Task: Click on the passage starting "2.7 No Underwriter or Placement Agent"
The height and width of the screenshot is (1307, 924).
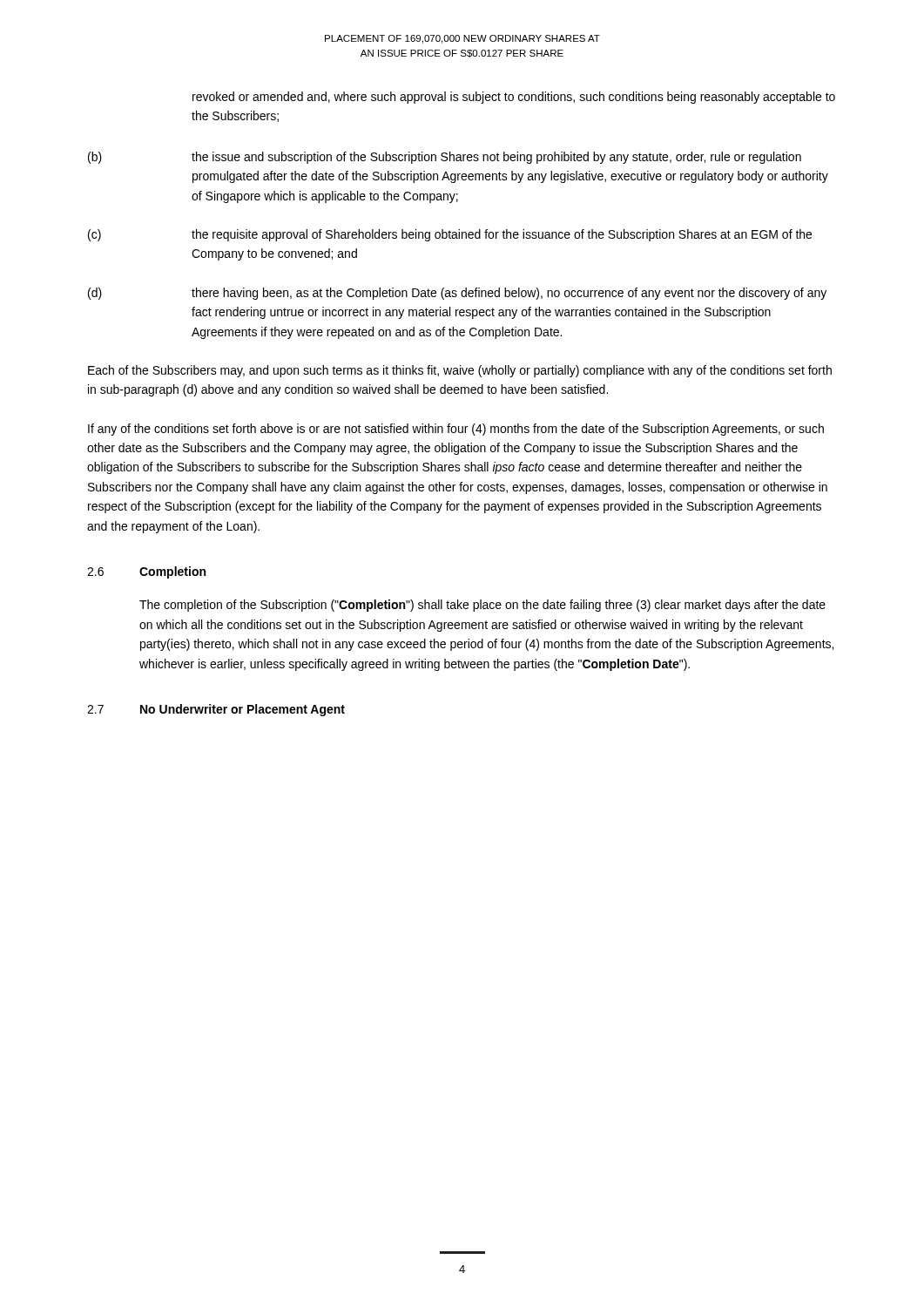Action: point(216,709)
